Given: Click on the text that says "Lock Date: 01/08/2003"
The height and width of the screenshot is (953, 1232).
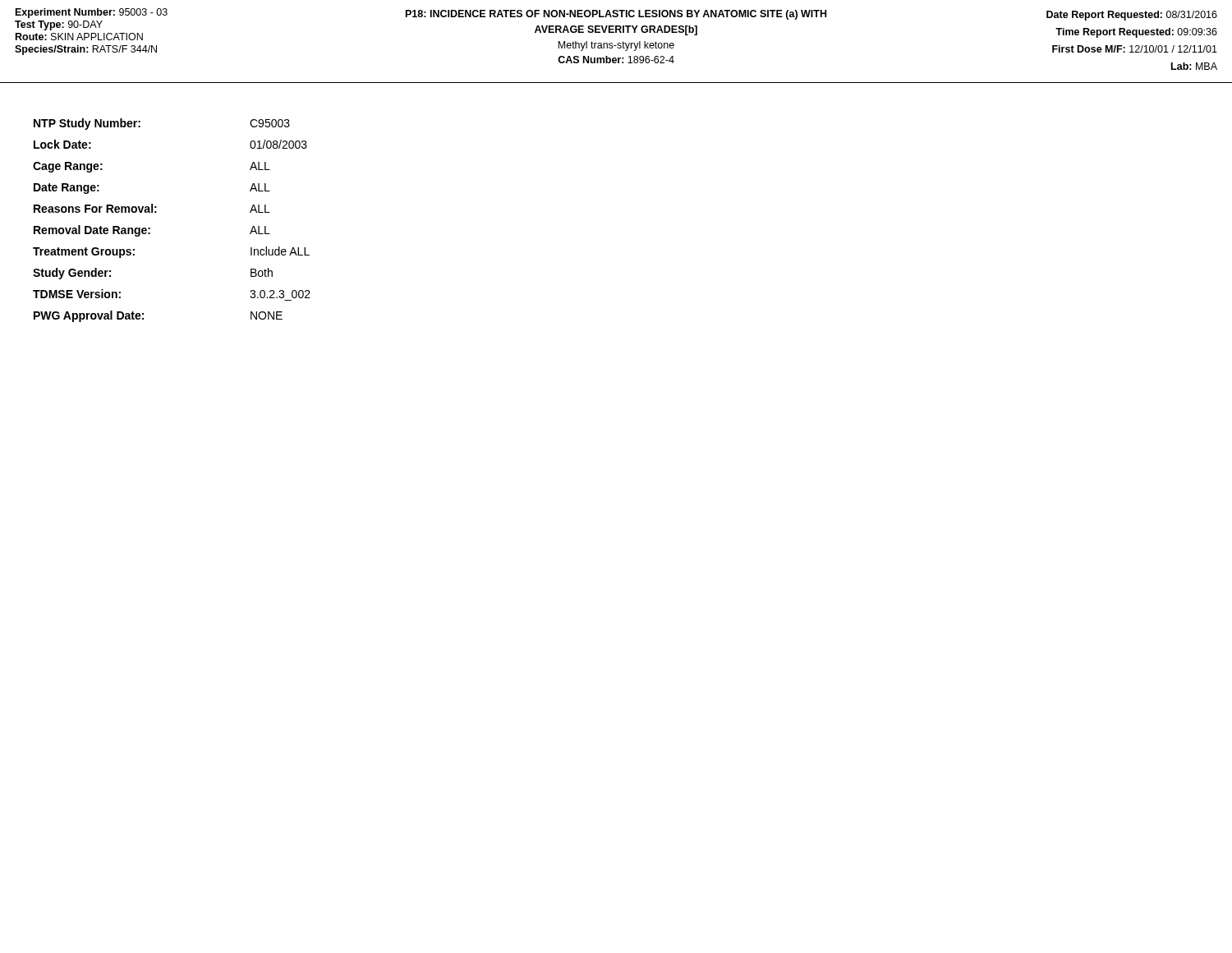Looking at the screenshot, I should (65, 144).
